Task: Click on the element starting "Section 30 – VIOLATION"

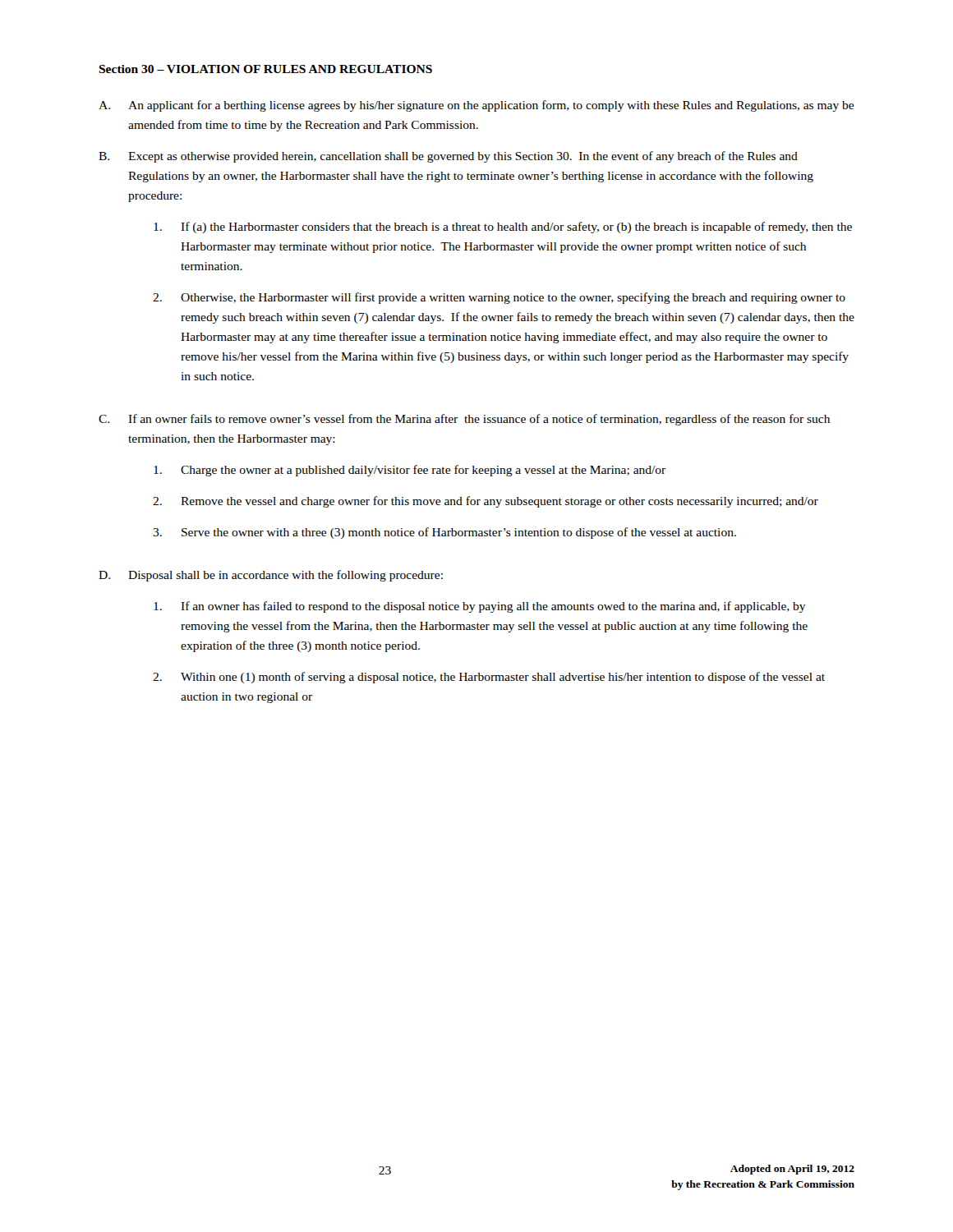Action: pyautogui.click(x=266, y=69)
